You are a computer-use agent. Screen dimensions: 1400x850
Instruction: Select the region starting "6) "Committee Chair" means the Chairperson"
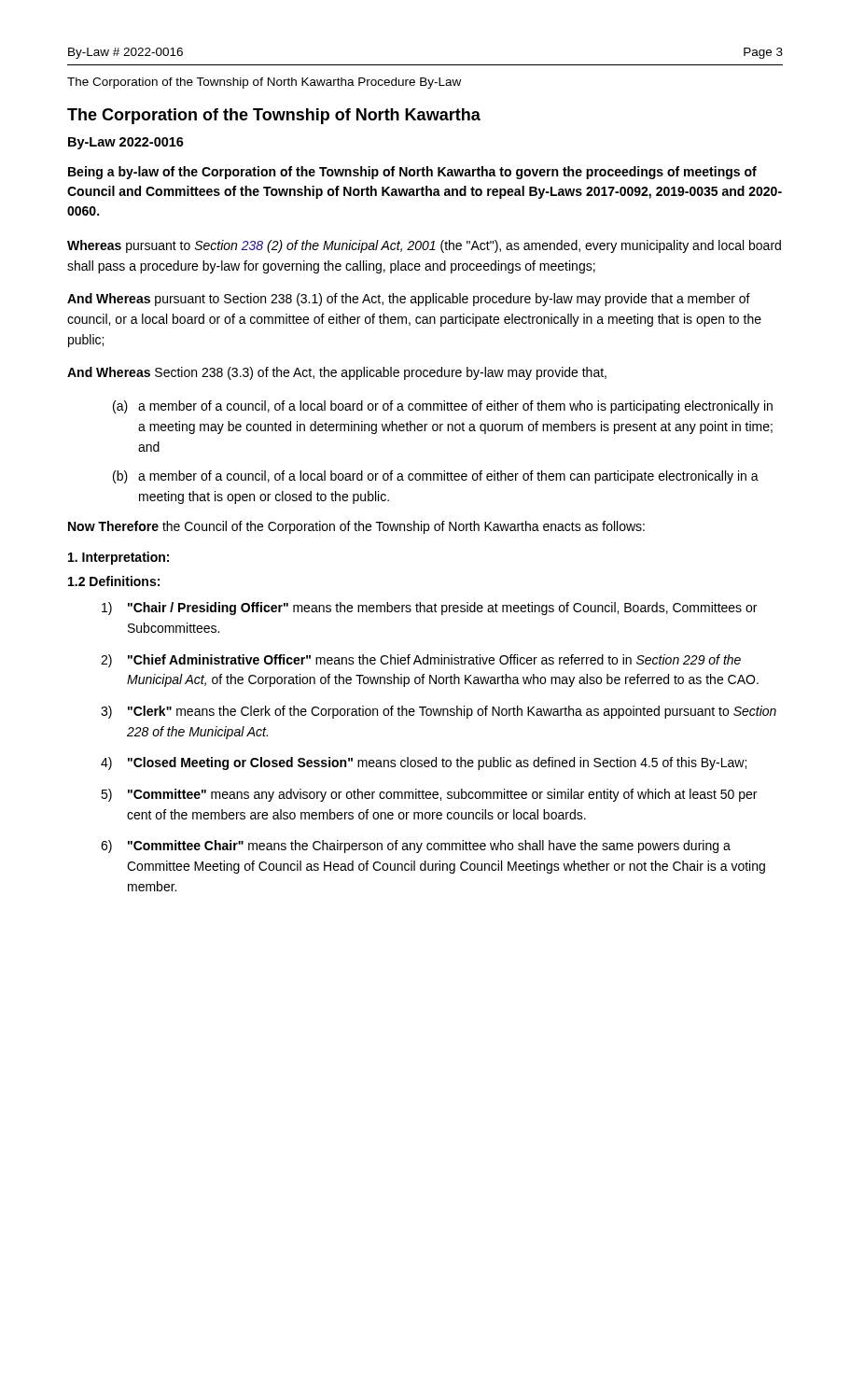coord(442,867)
